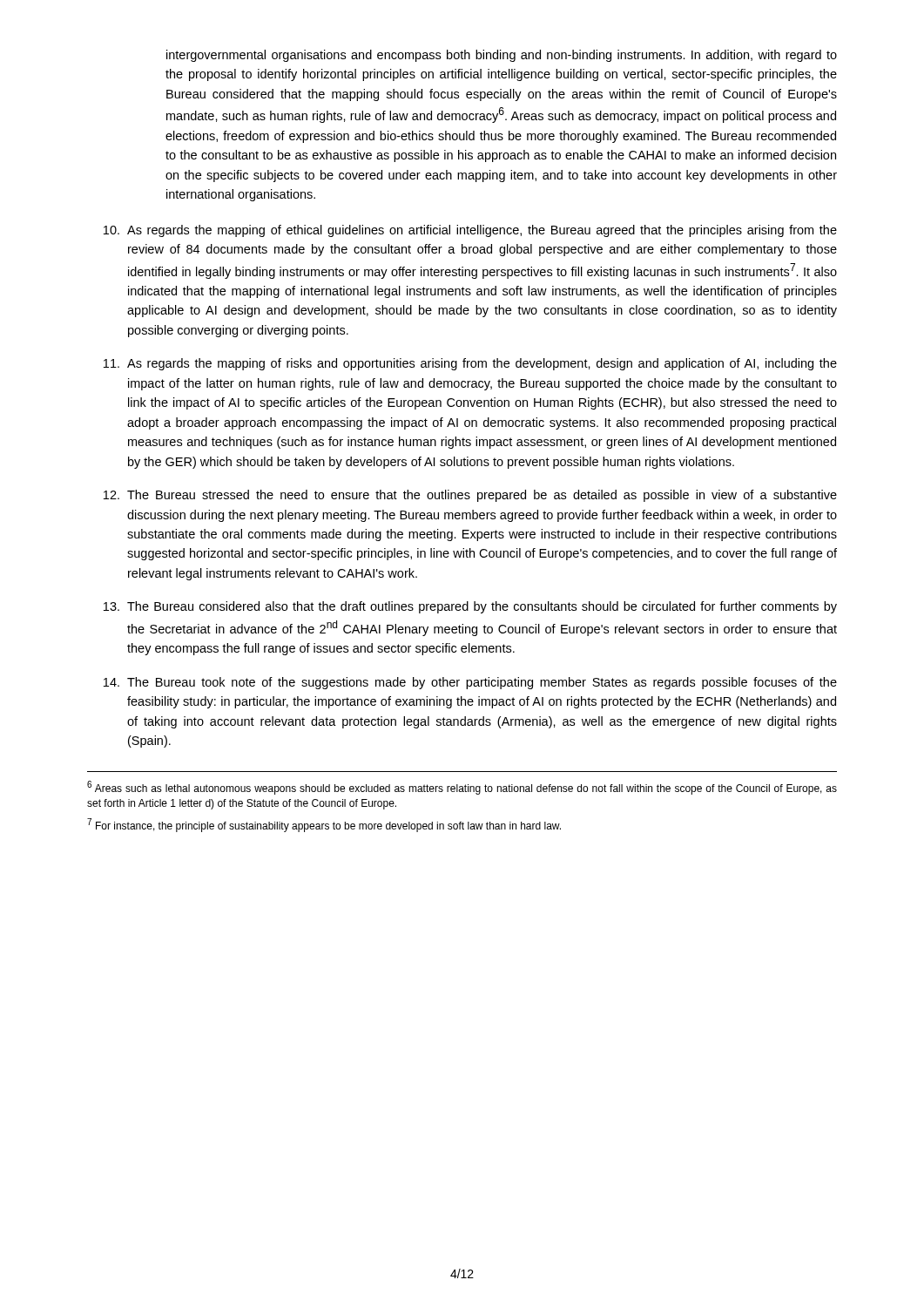This screenshot has width=924, height=1307.
Task: Find the region starting "6 Areas such as lethal"
Action: click(462, 795)
